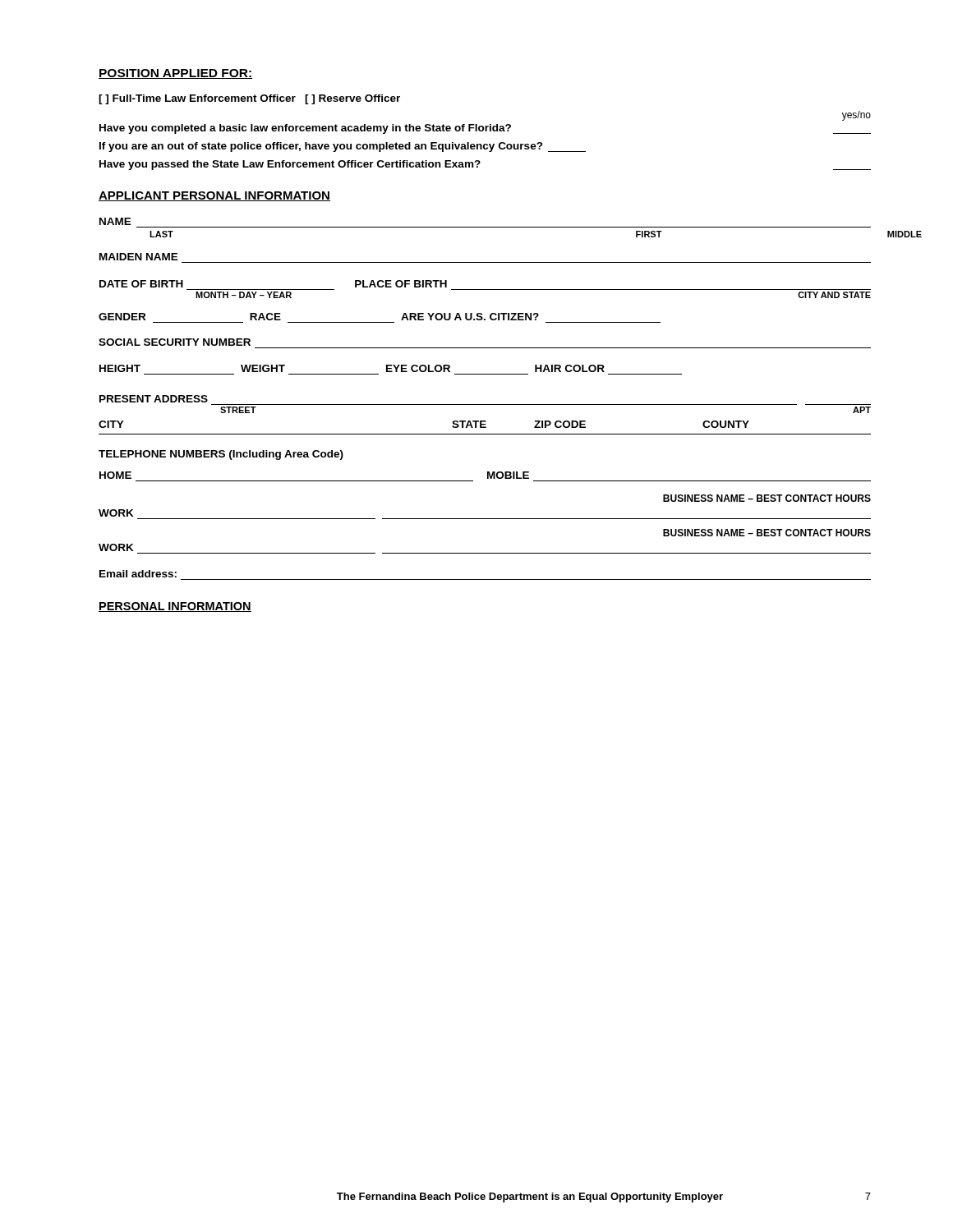Locate the block starting "CITY STATE ZIP"
953x1232 pixels.
[x=485, y=426]
